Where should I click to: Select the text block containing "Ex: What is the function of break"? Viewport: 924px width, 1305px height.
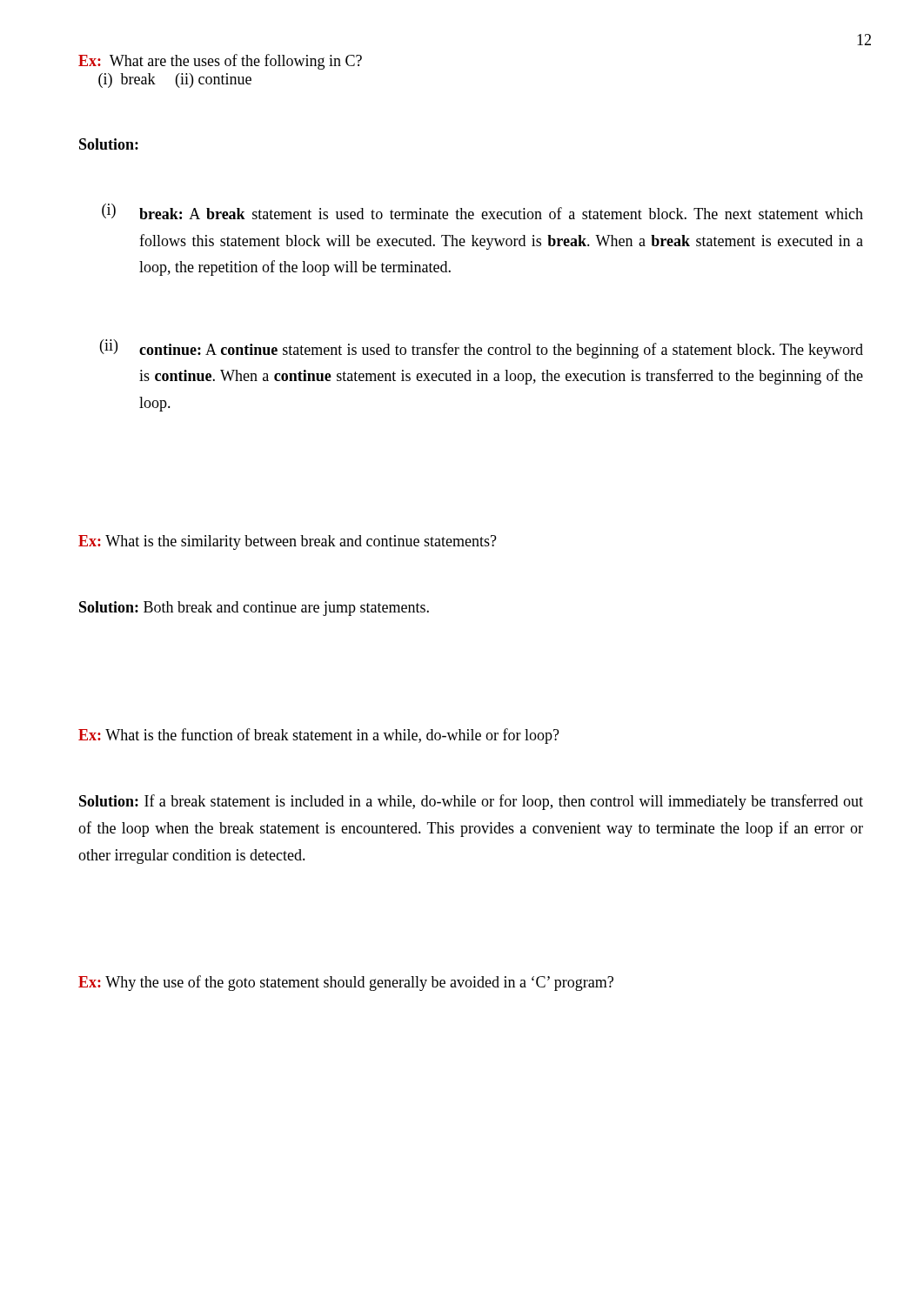click(319, 735)
